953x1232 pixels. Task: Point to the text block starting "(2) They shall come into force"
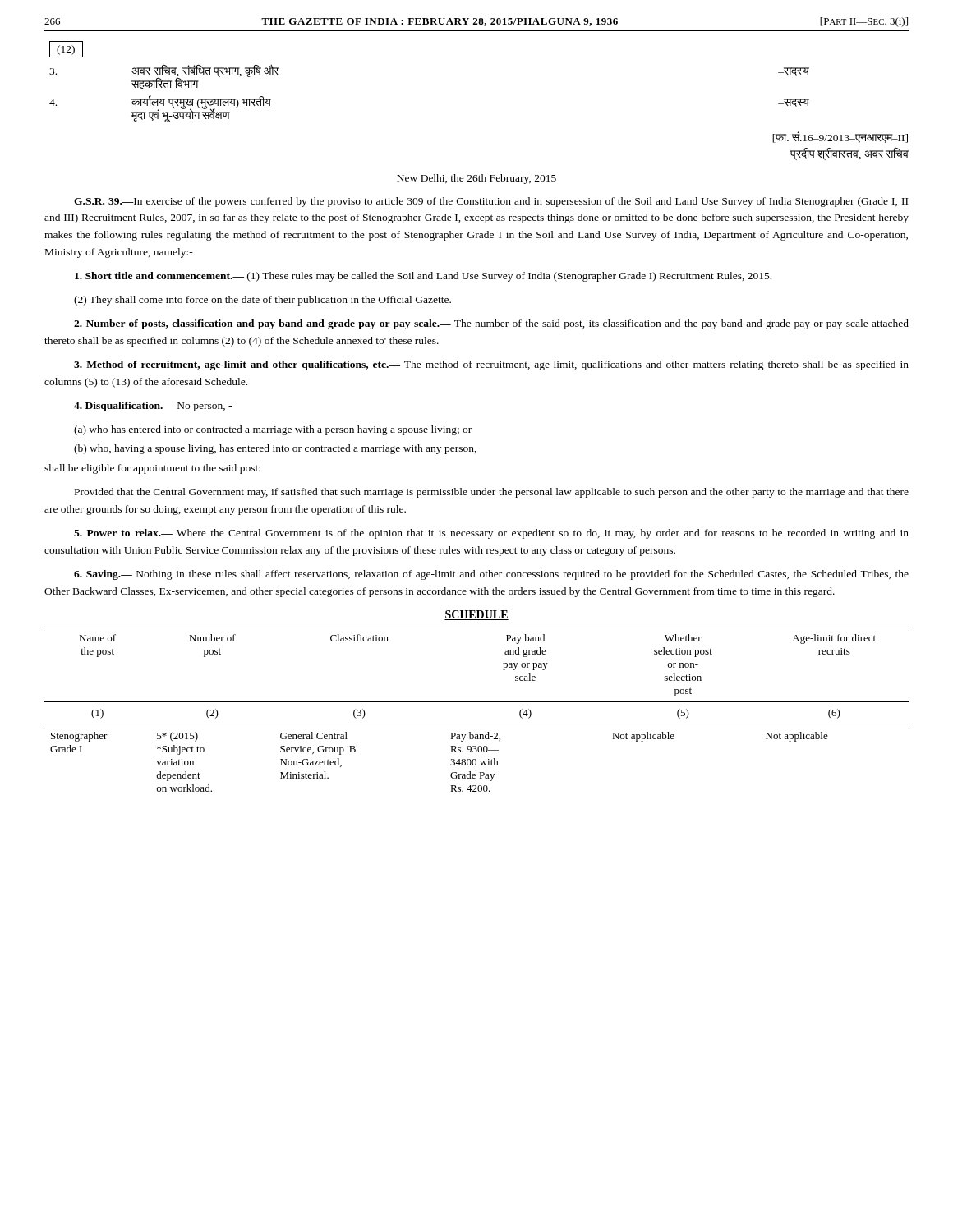[263, 299]
